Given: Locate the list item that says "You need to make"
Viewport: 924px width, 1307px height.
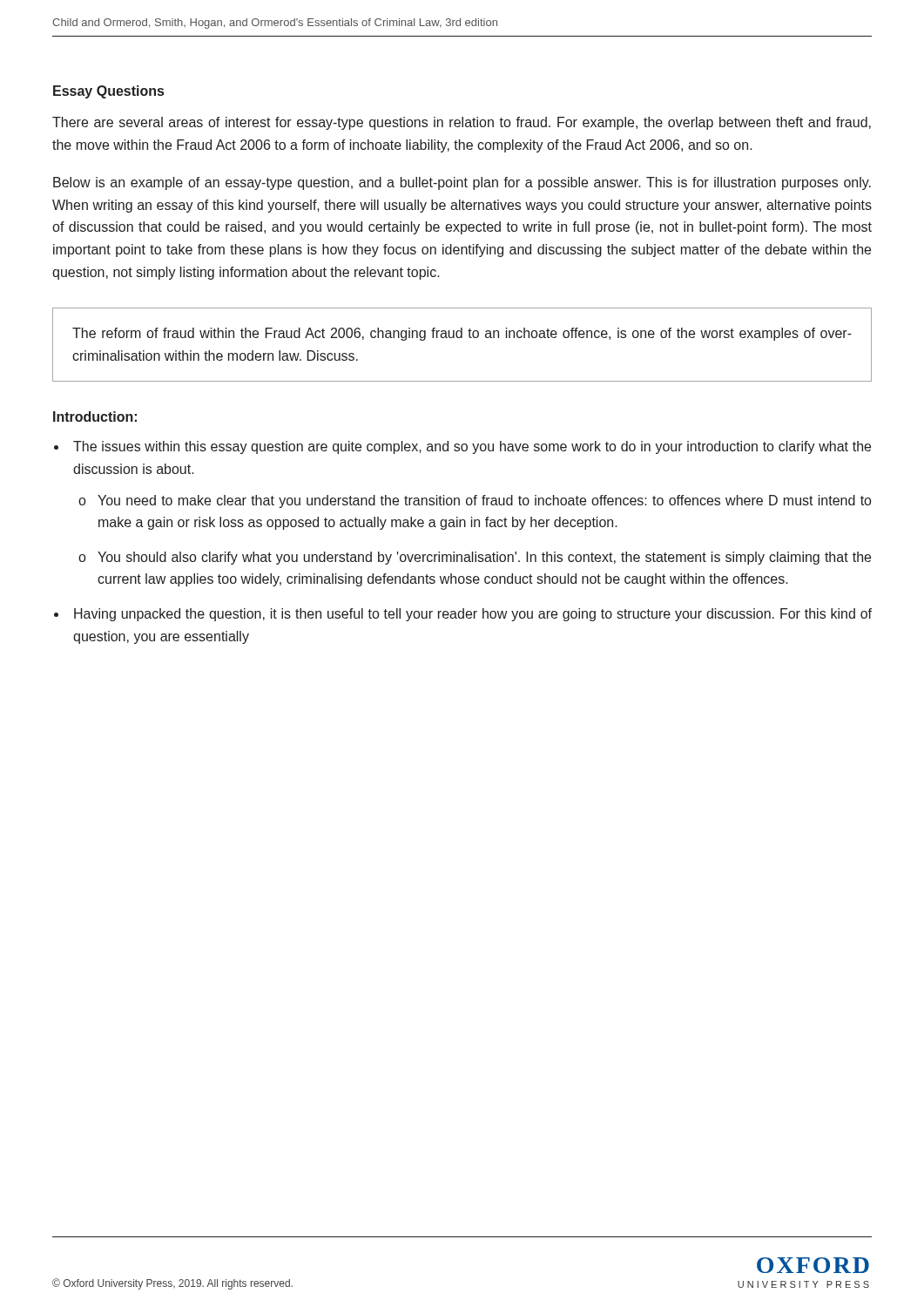Looking at the screenshot, I should pos(485,511).
